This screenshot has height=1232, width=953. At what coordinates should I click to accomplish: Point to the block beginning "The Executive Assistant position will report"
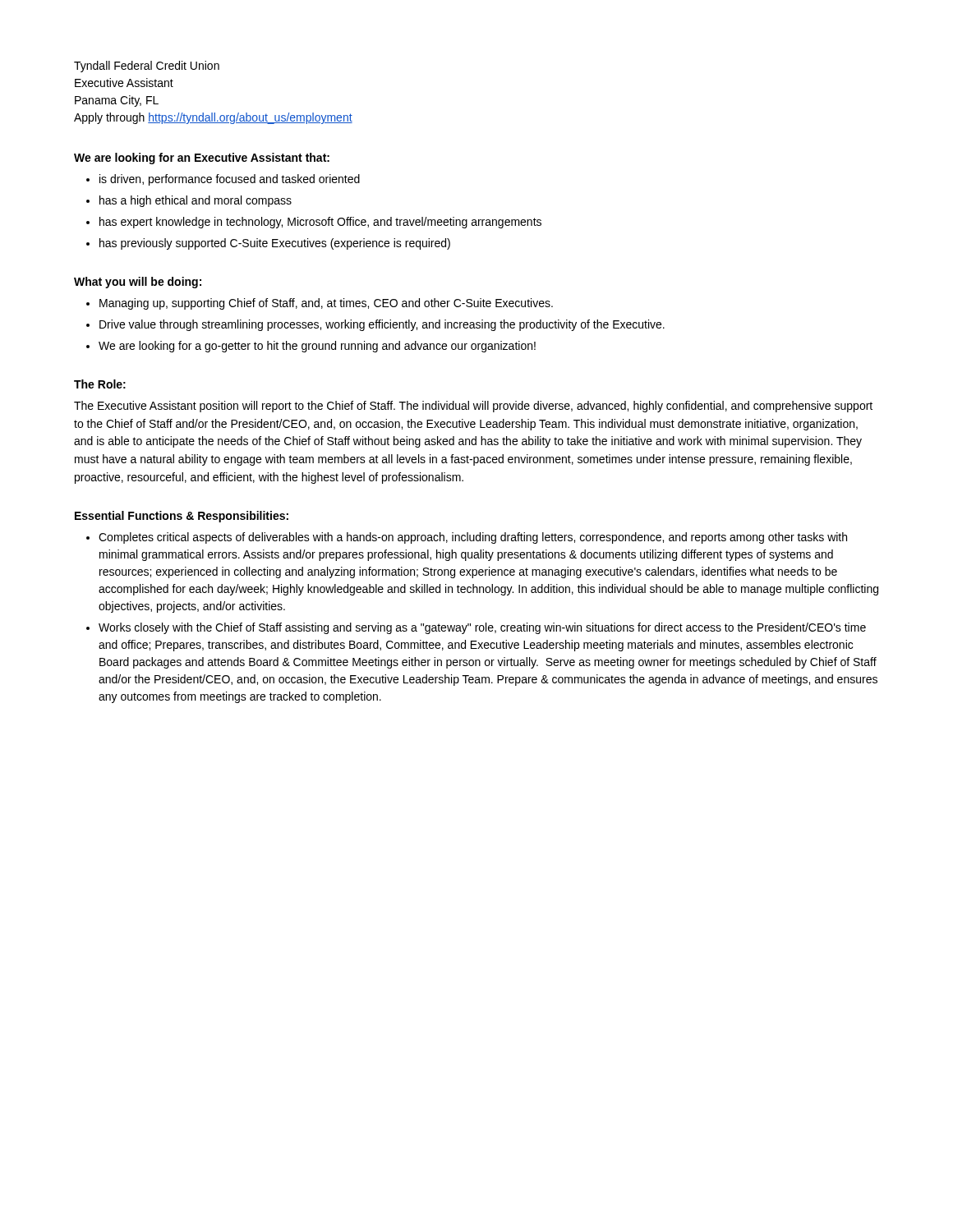tap(473, 441)
